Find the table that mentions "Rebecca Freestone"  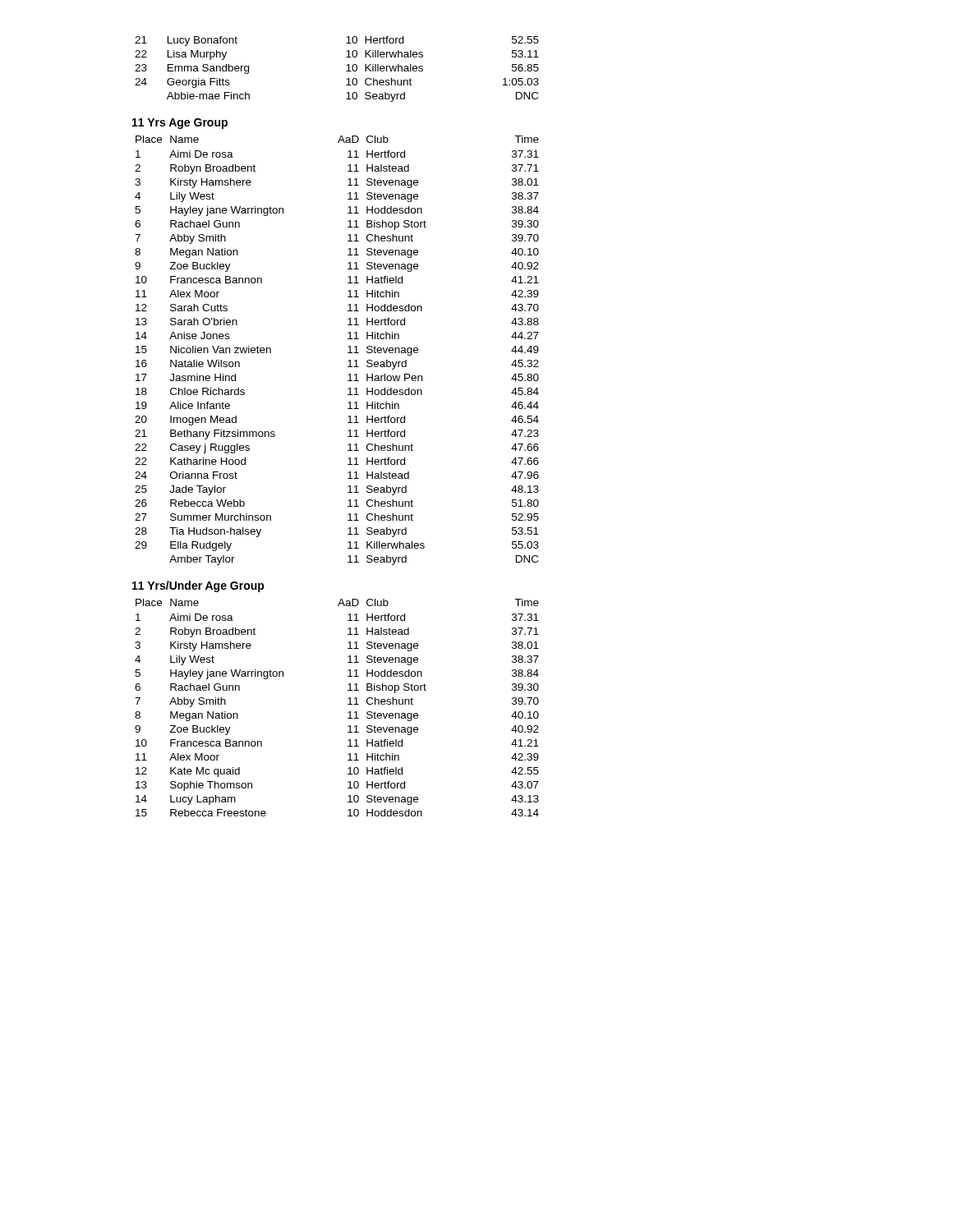337,708
